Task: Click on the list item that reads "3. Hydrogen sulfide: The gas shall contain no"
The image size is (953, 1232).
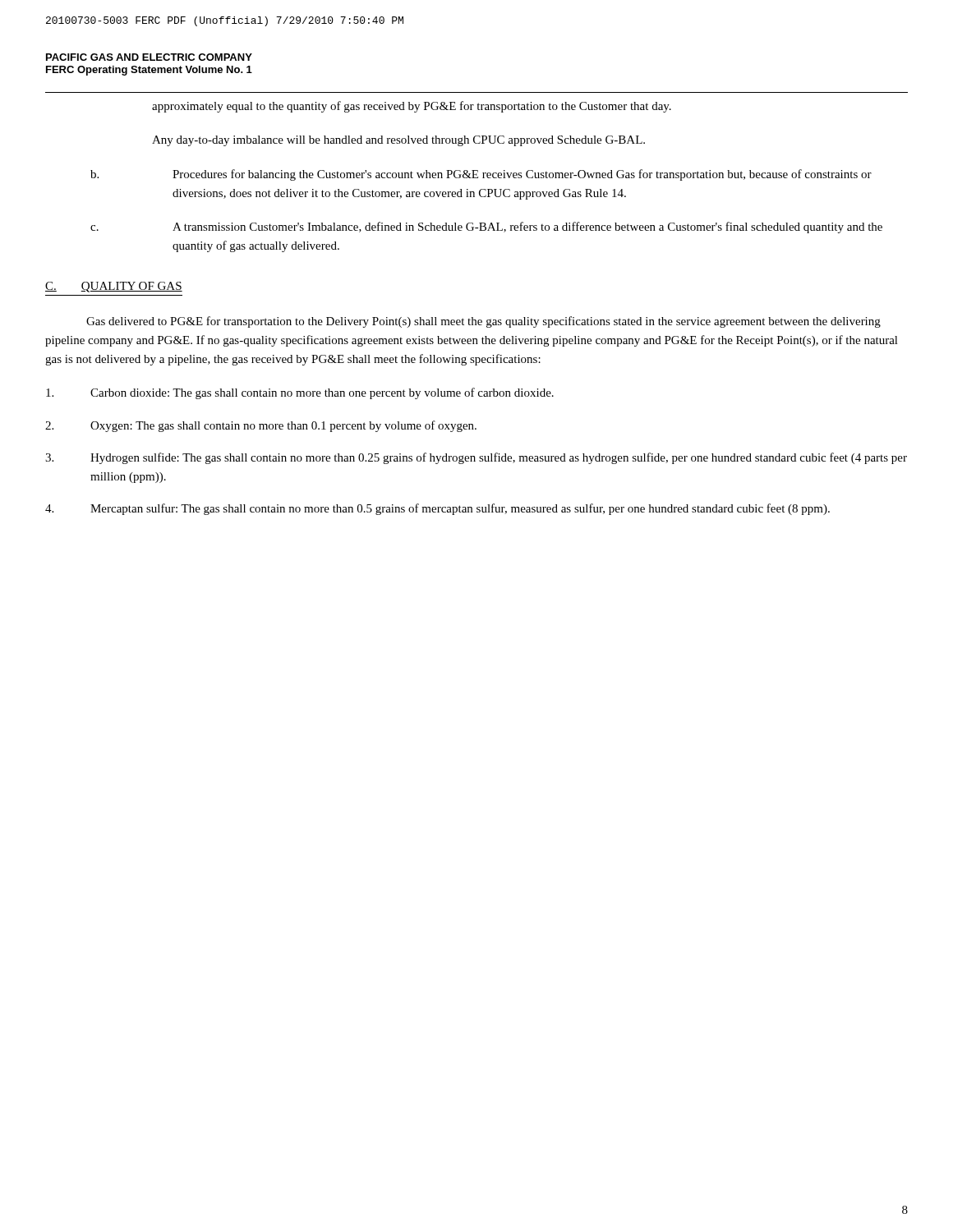Action: tap(476, 467)
